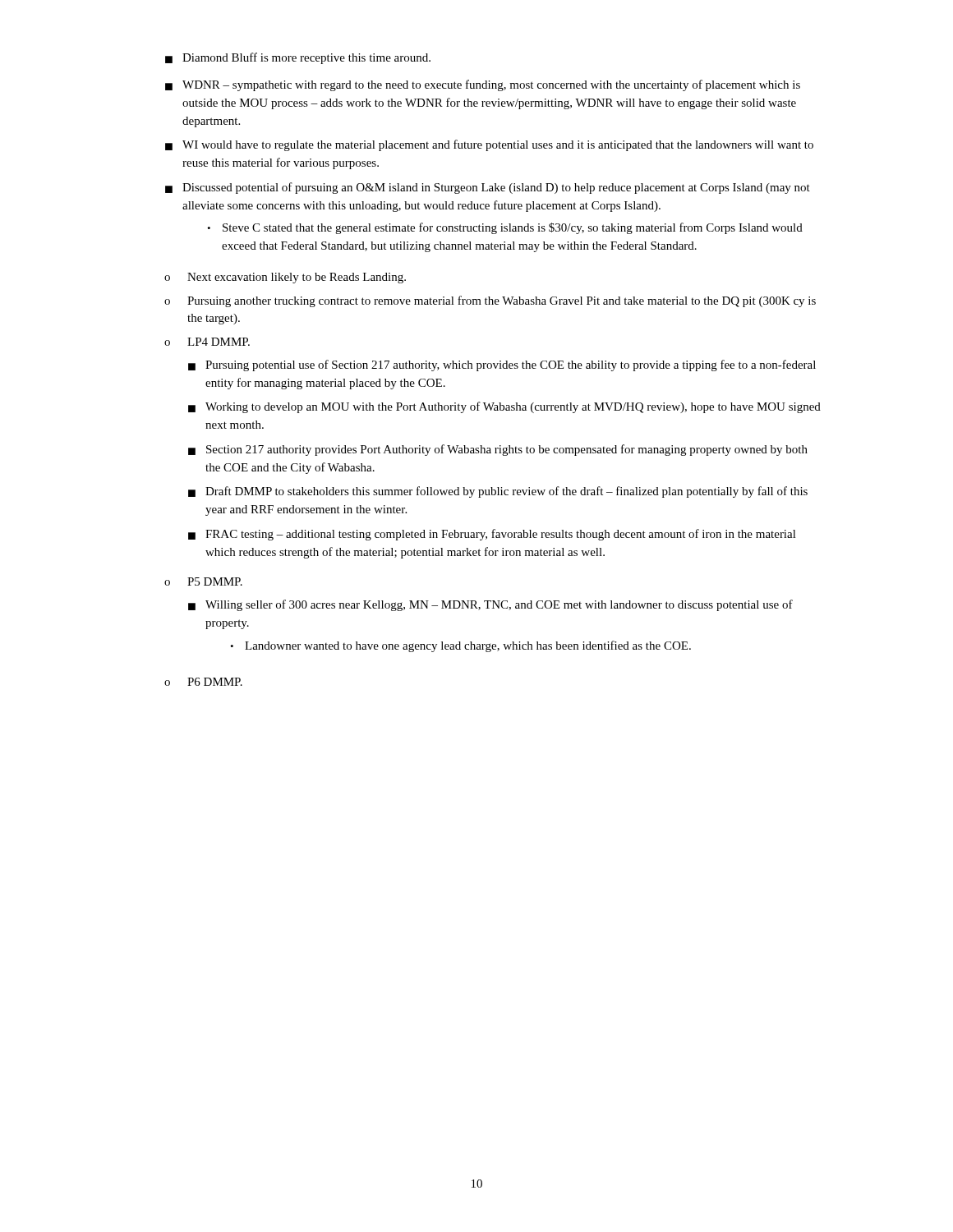
Task: Locate the text starting "■ WI would have to regulate the"
Action: coord(493,154)
